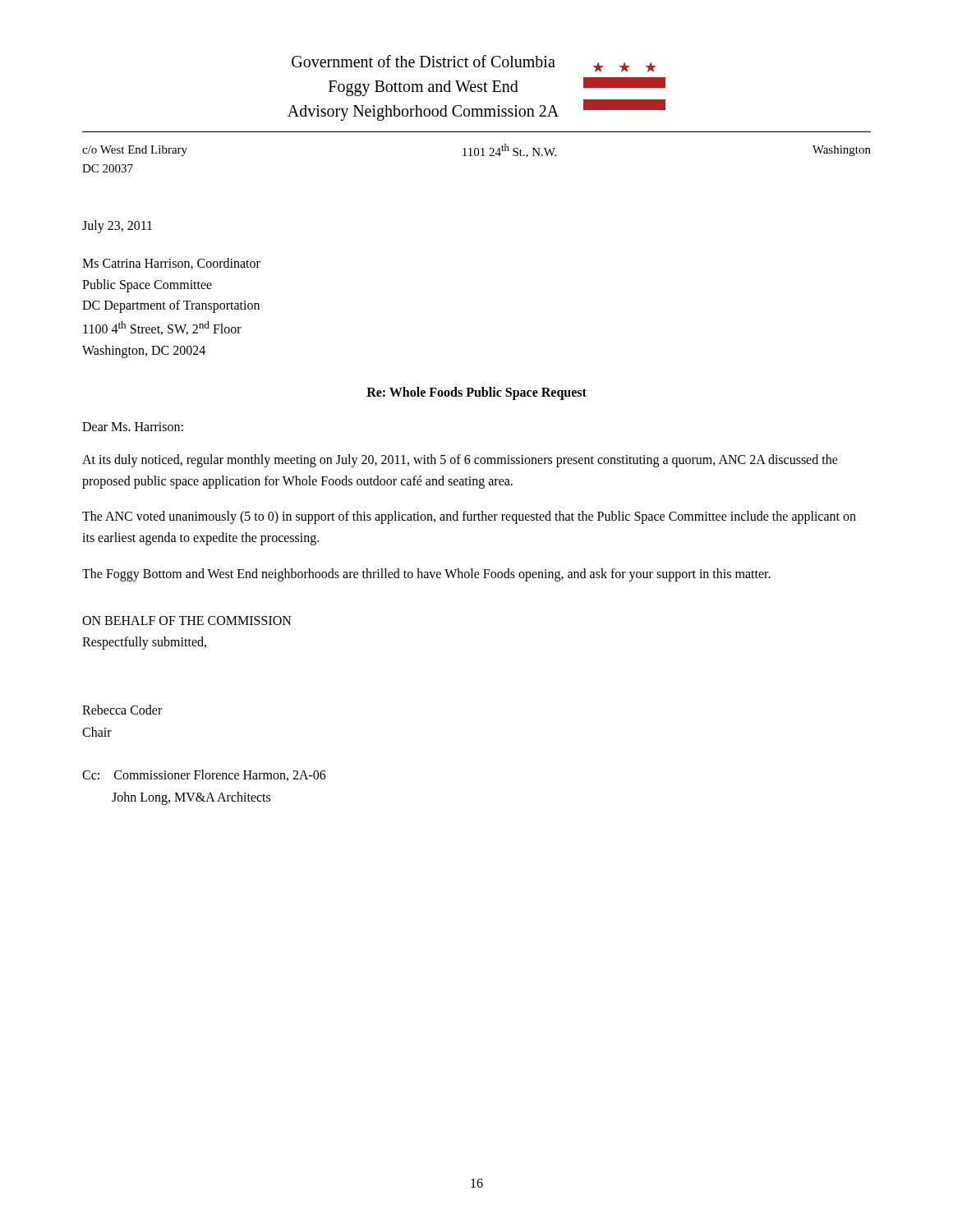Click the passage that begins "ON BEHALF OF"
This screenshot has width=953, height=1232.
[187, 621]
